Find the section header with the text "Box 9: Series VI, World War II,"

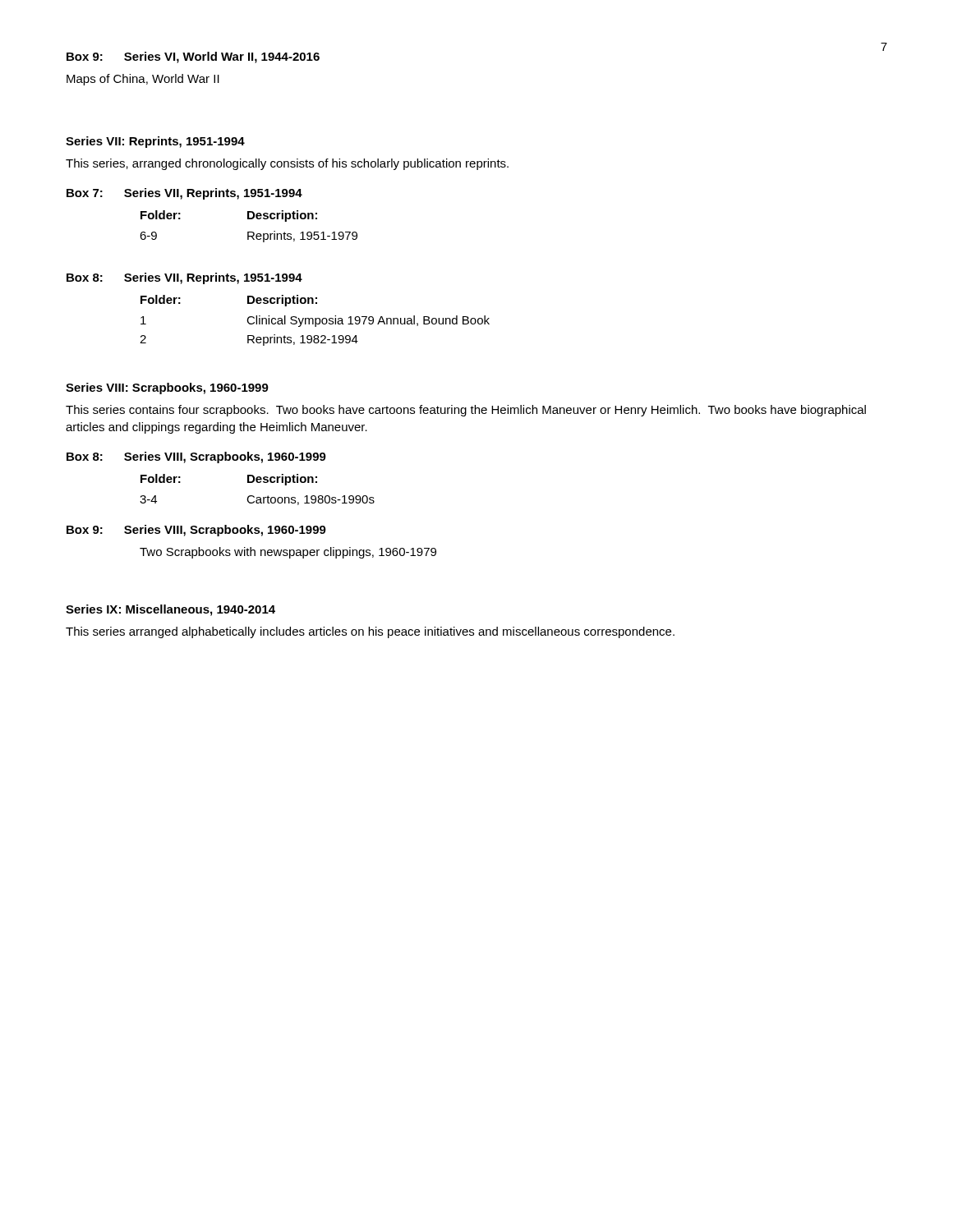point(193,56)
